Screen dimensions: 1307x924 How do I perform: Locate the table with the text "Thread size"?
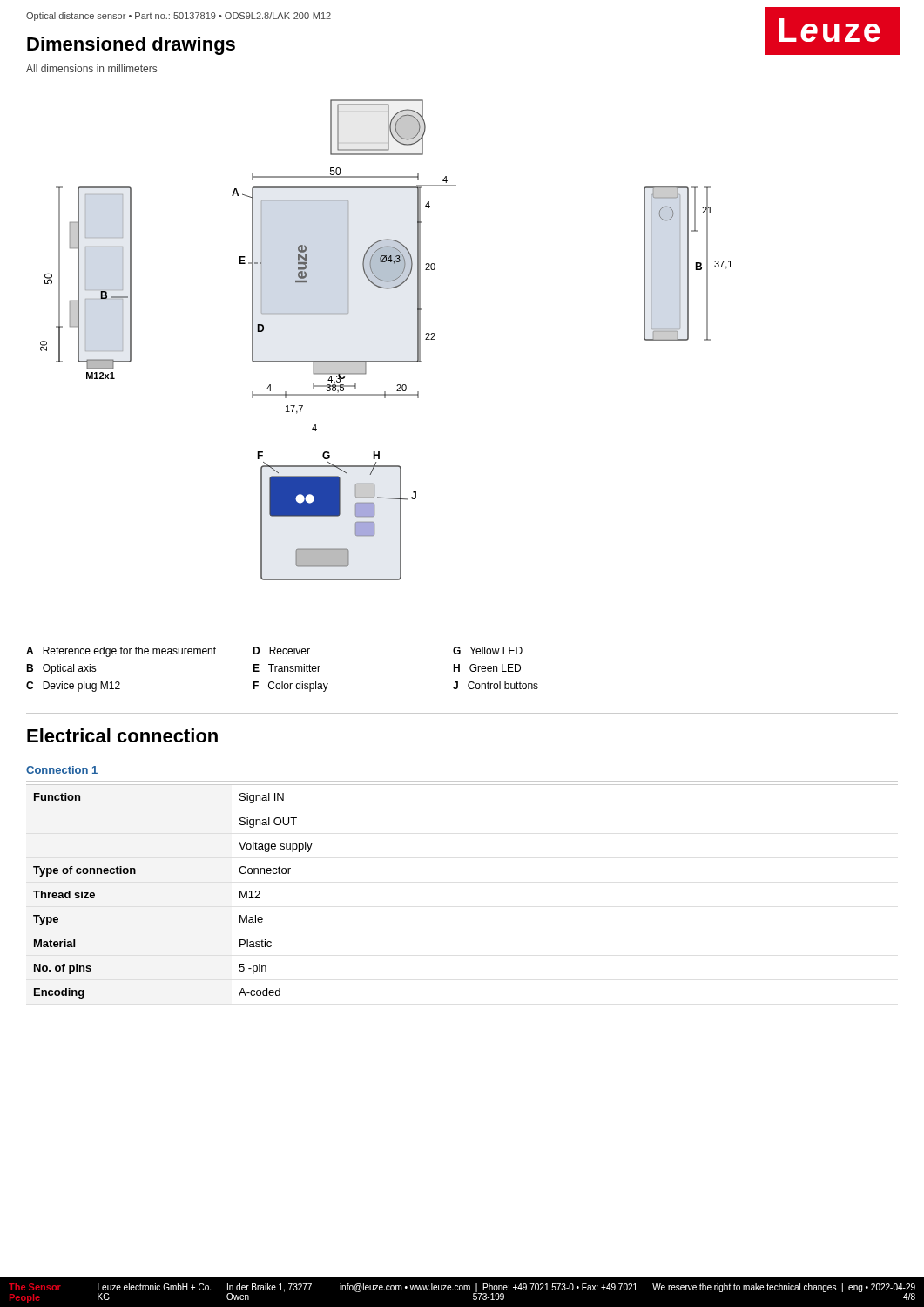pos(462,894)
